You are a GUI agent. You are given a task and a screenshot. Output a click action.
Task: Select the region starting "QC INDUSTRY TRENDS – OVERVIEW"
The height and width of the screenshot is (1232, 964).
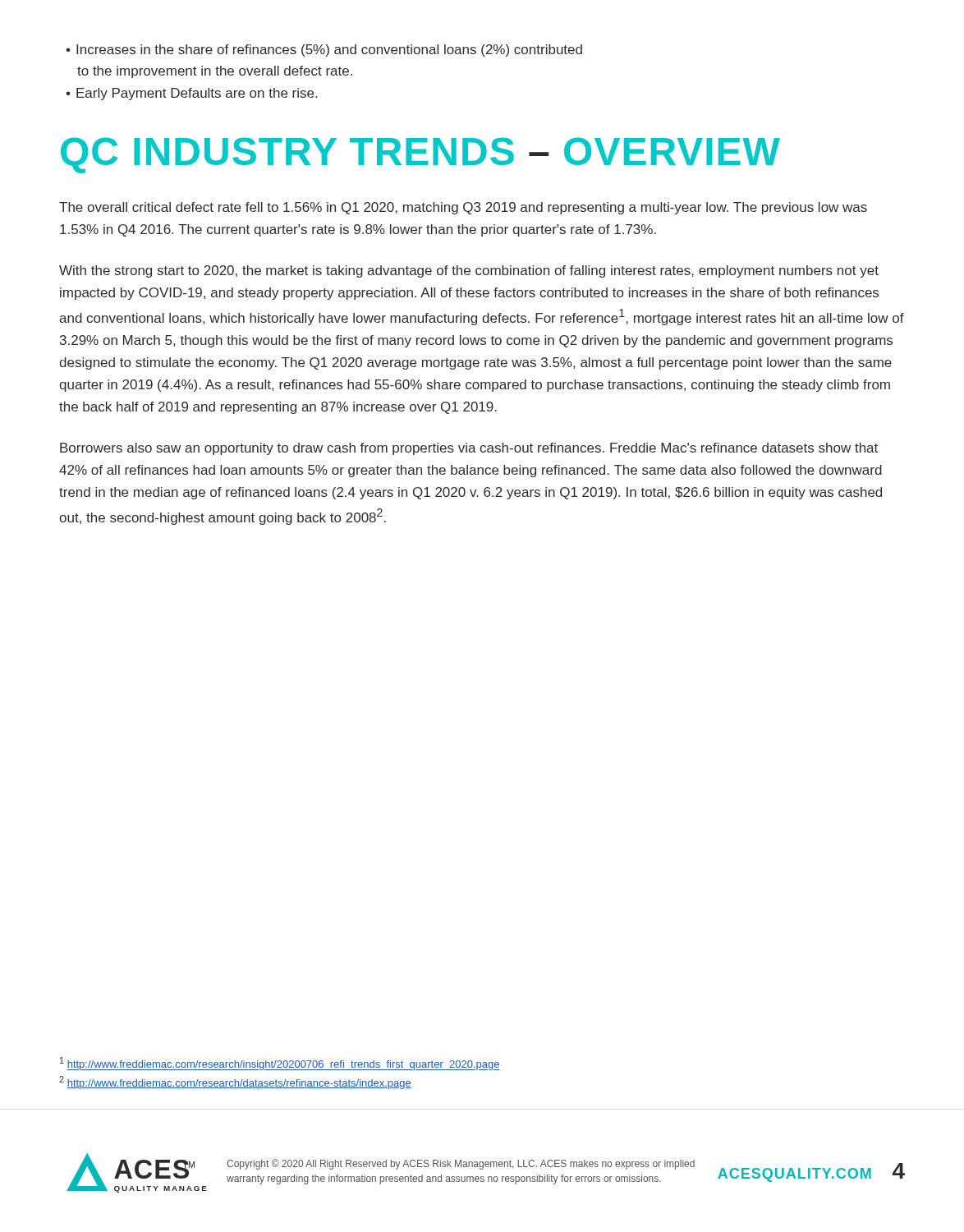pyautogui.click(x=420, y=152)
